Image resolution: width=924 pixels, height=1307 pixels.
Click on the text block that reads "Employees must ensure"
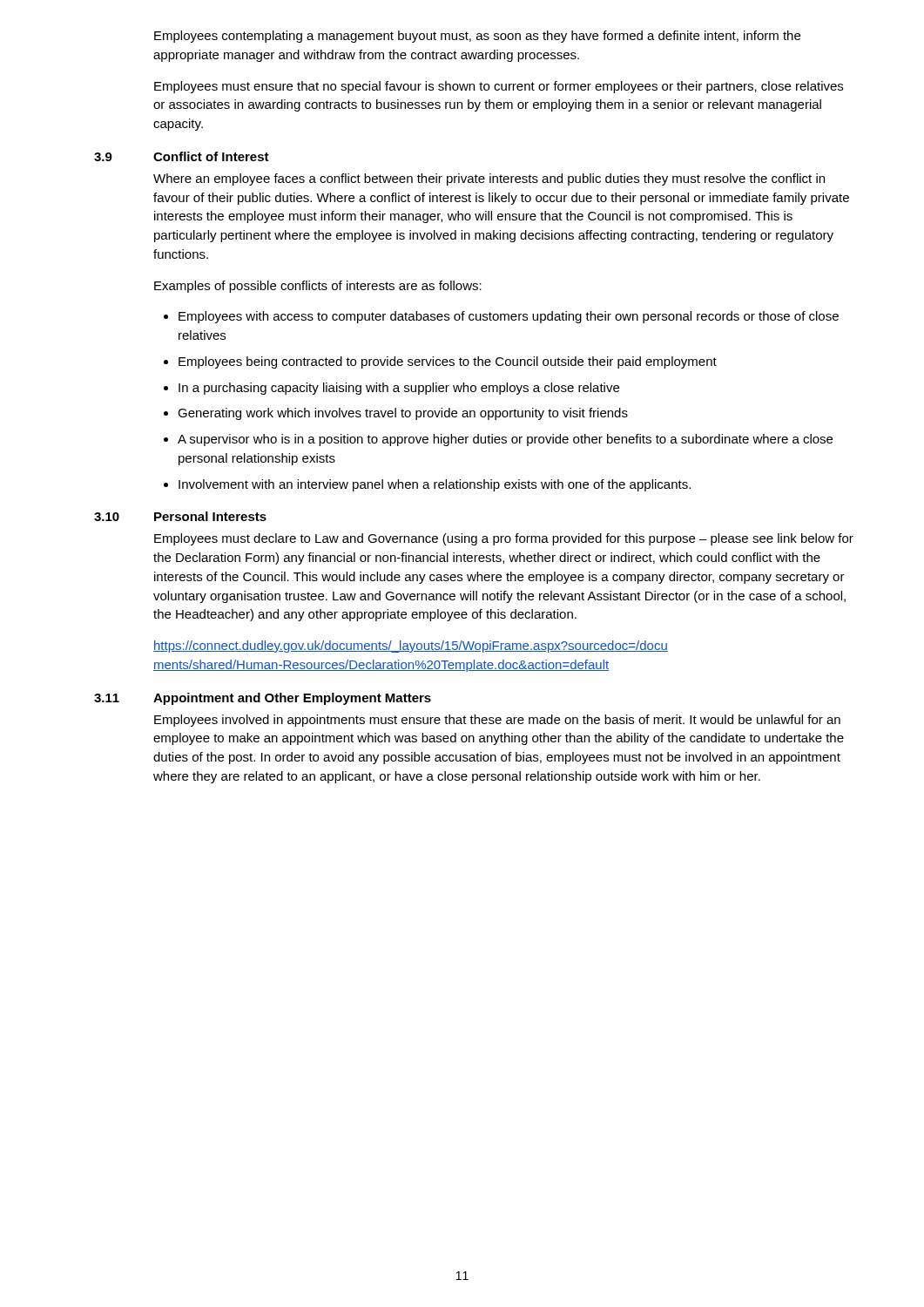[x=504, y=105]
